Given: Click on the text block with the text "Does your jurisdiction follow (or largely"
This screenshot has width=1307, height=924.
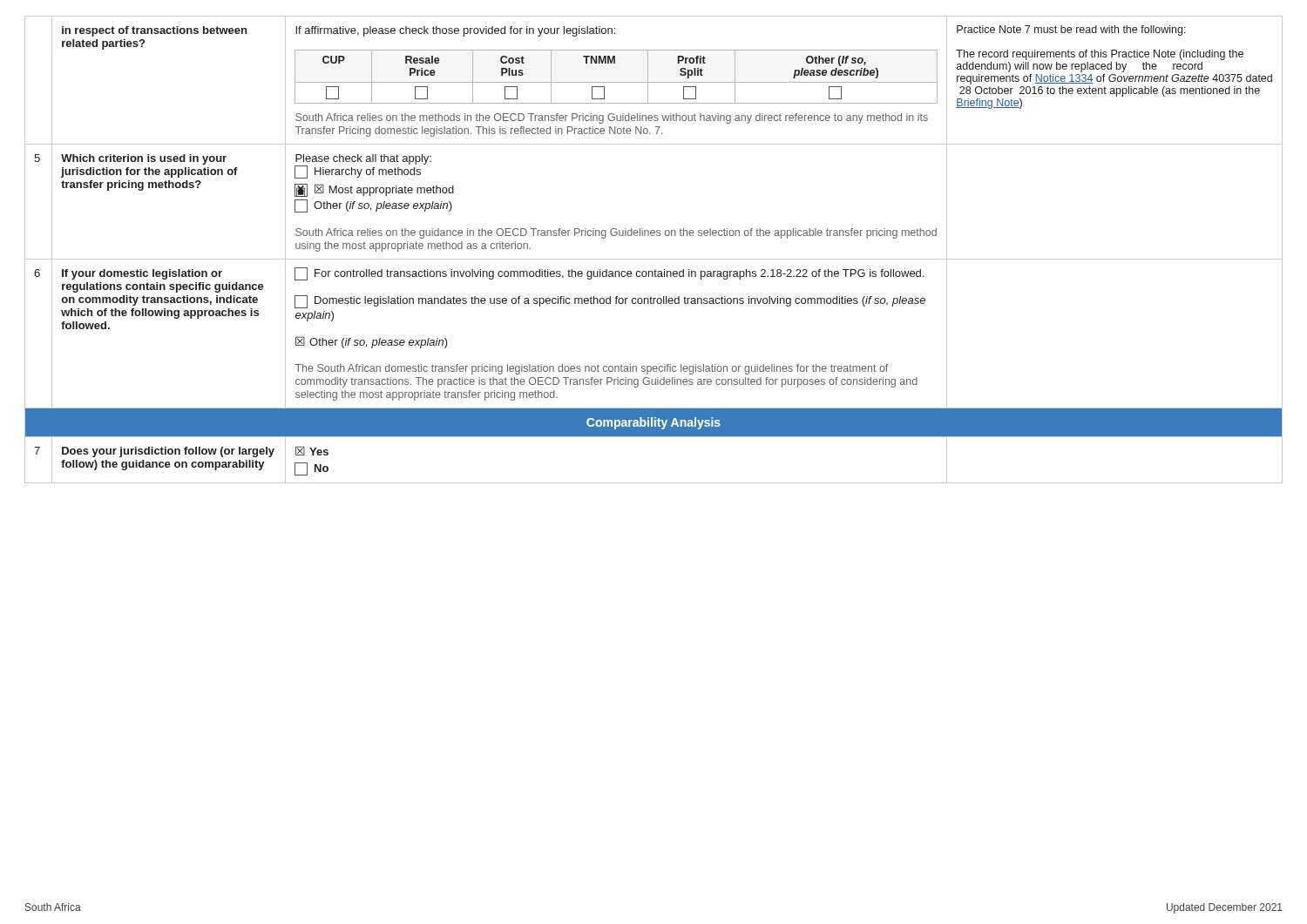Looking at the screenshot, I should [168, 457].
